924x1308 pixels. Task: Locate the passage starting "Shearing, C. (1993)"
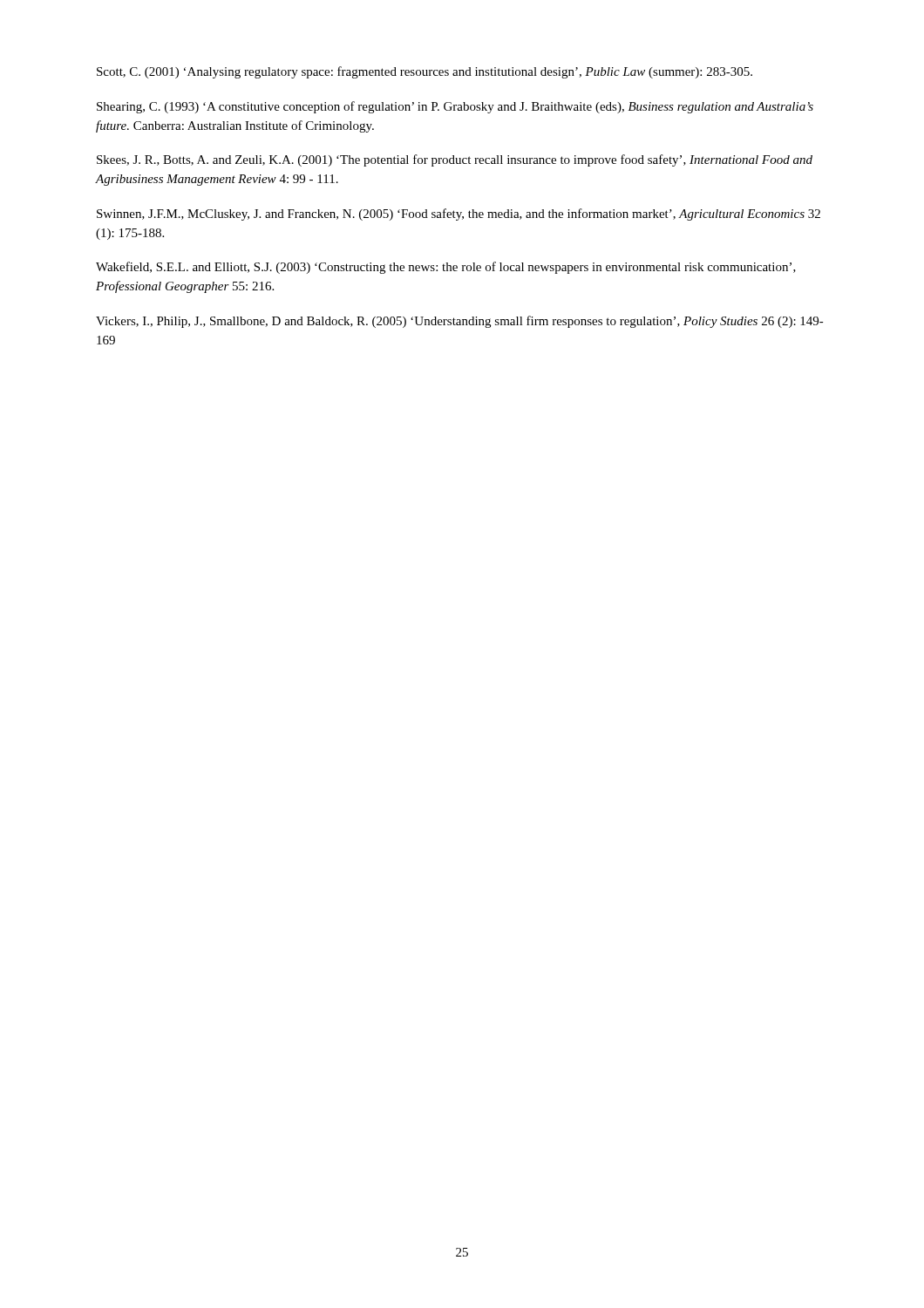[x=455, y=116]
